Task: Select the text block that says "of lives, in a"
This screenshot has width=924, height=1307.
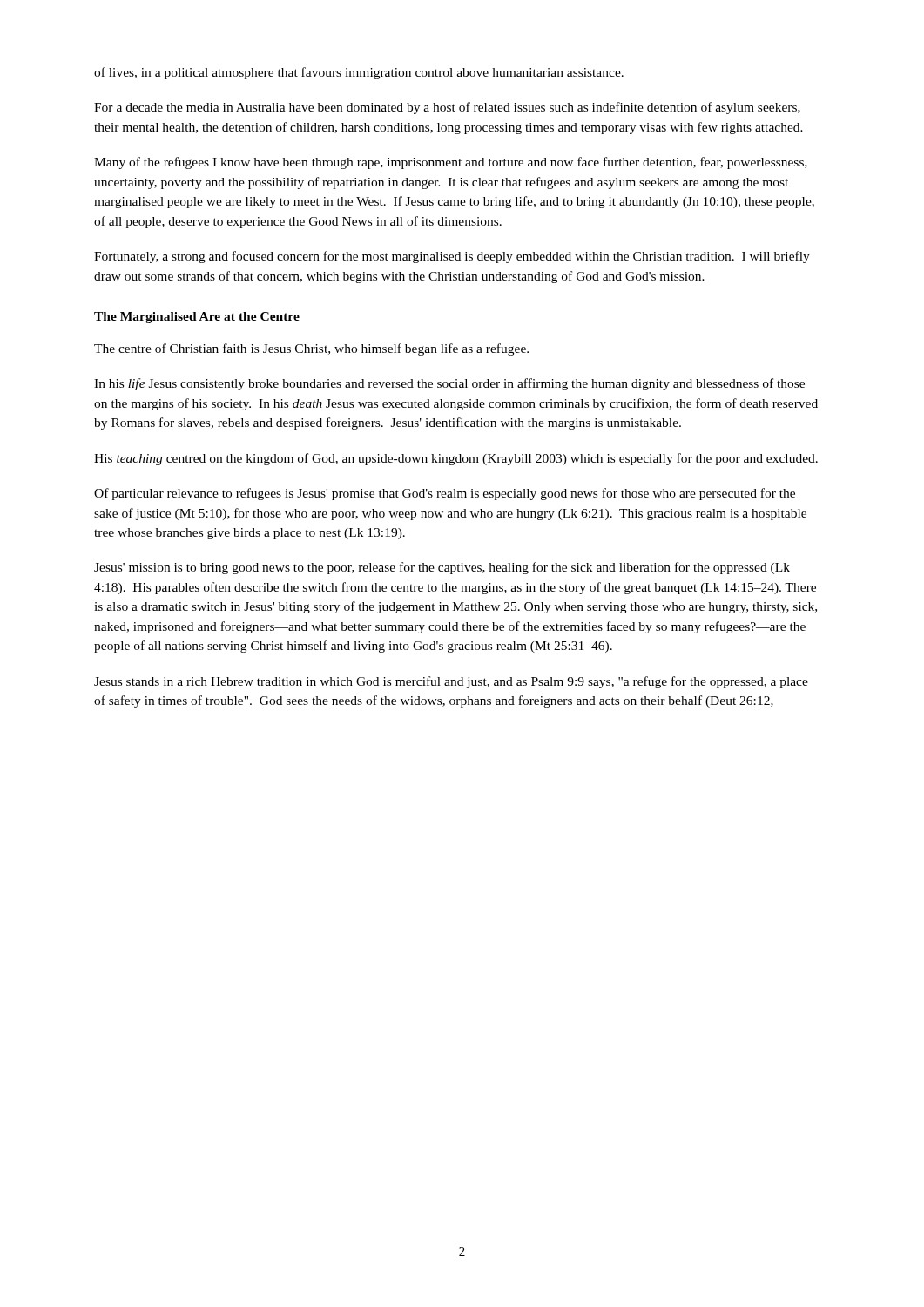Action: pos(359,72)
